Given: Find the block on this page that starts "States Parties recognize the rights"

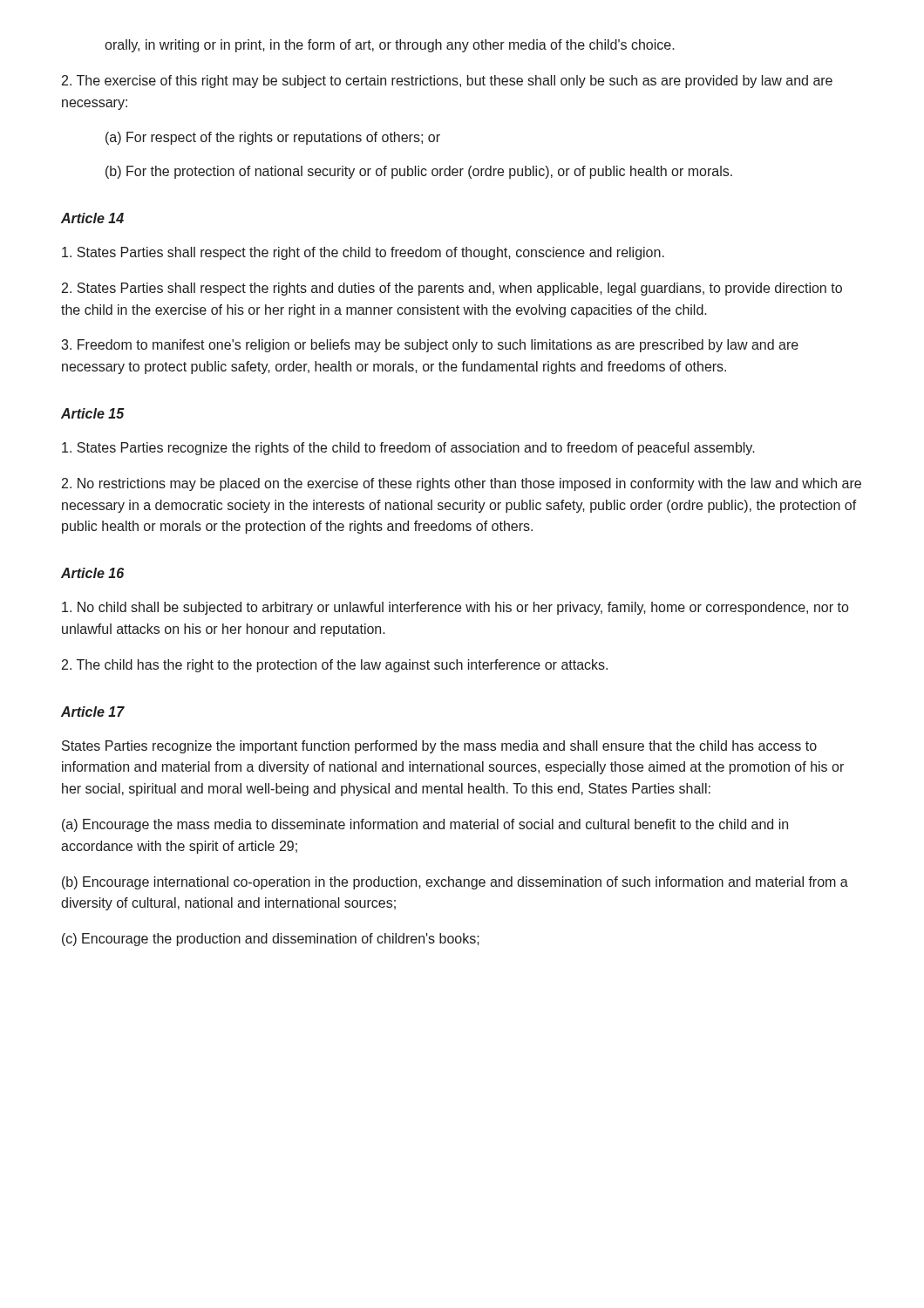Looking at the screenshot, I should (x=408, y=448).
